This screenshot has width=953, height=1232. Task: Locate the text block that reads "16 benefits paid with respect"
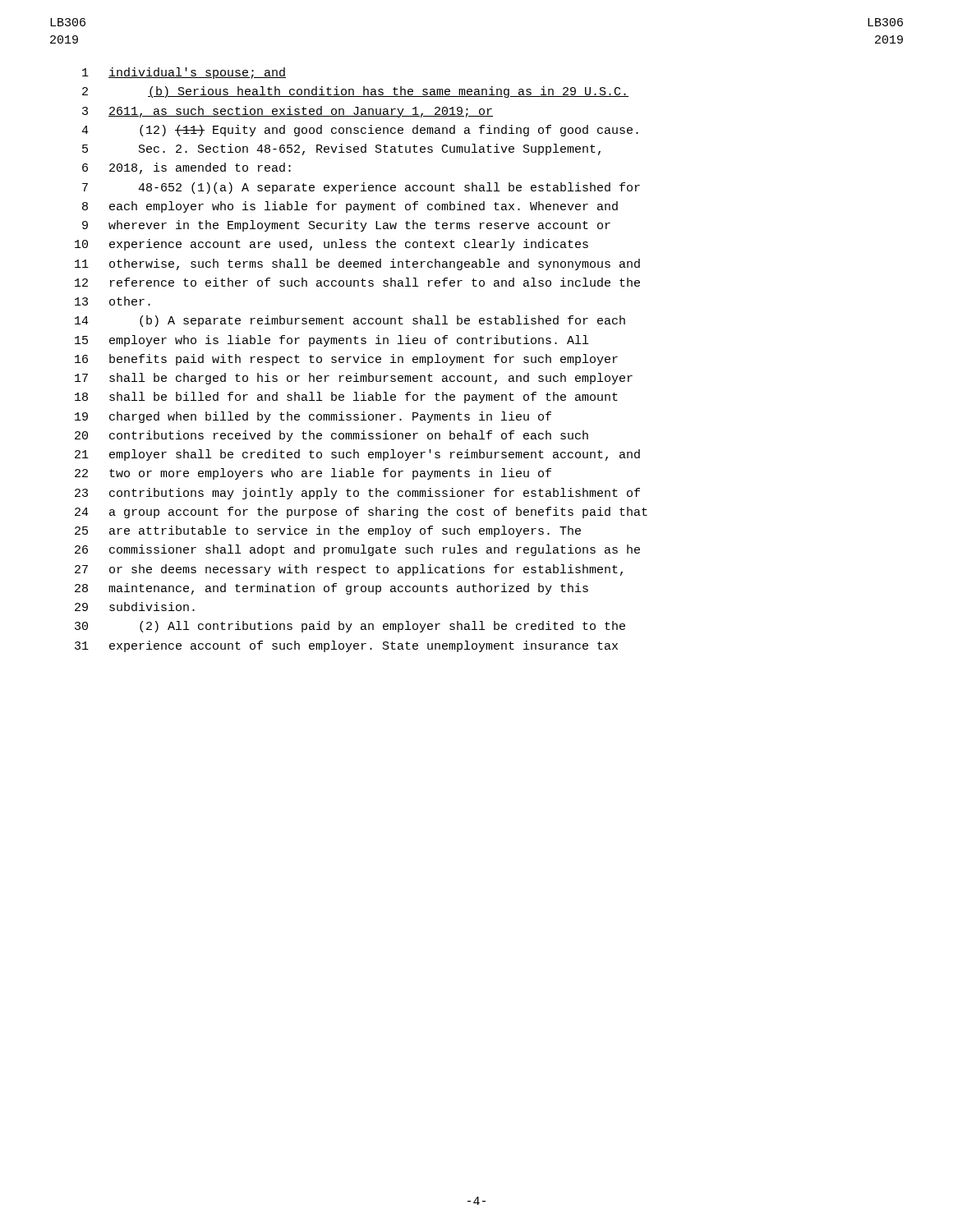coord(476,360)
